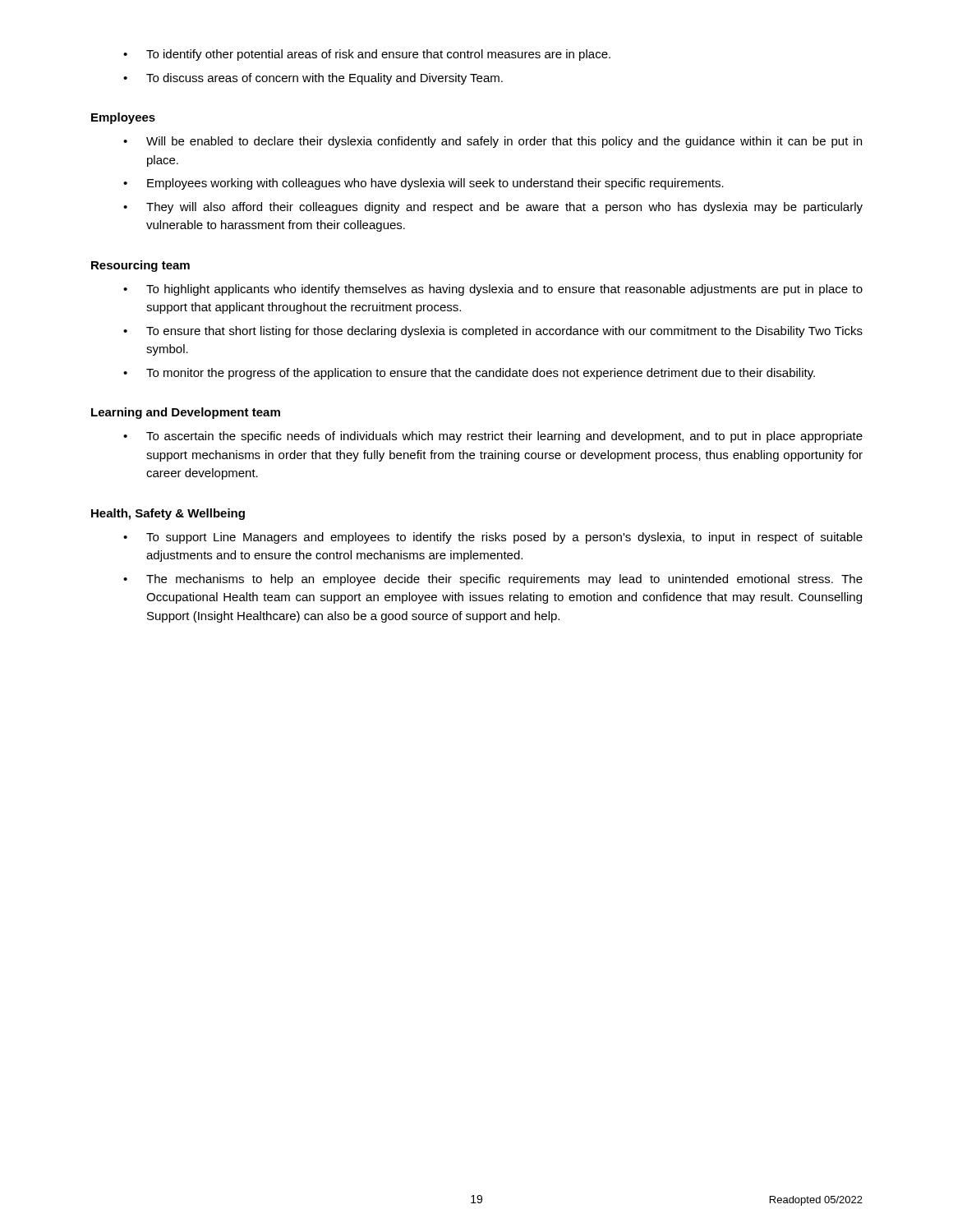Locate the block starting "• Employees working with colleagues who have"
This screenshot has height=1232, width=953.
coord(493,183)
